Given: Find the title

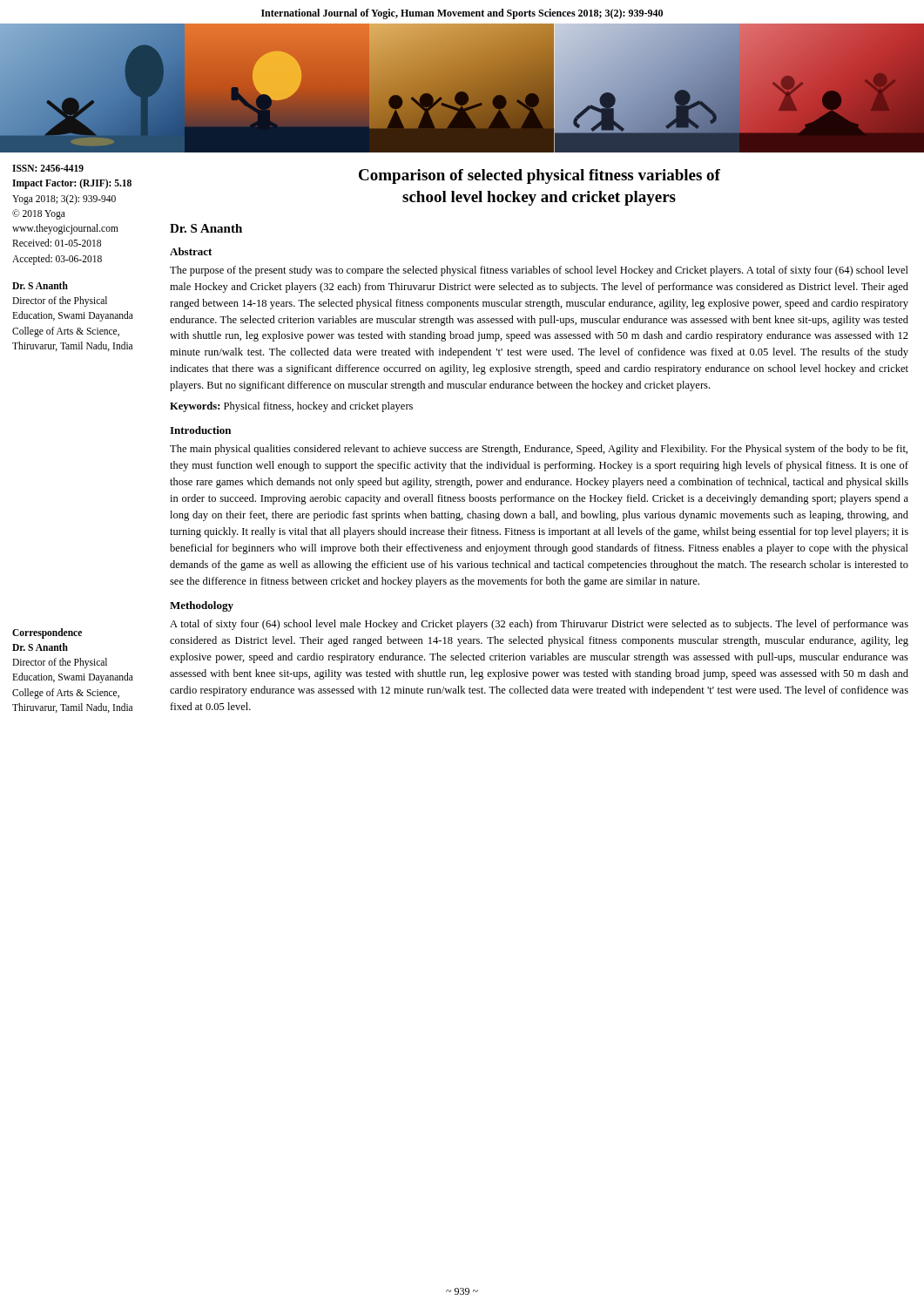Looking at the screenshot, I should coord(539,185).
